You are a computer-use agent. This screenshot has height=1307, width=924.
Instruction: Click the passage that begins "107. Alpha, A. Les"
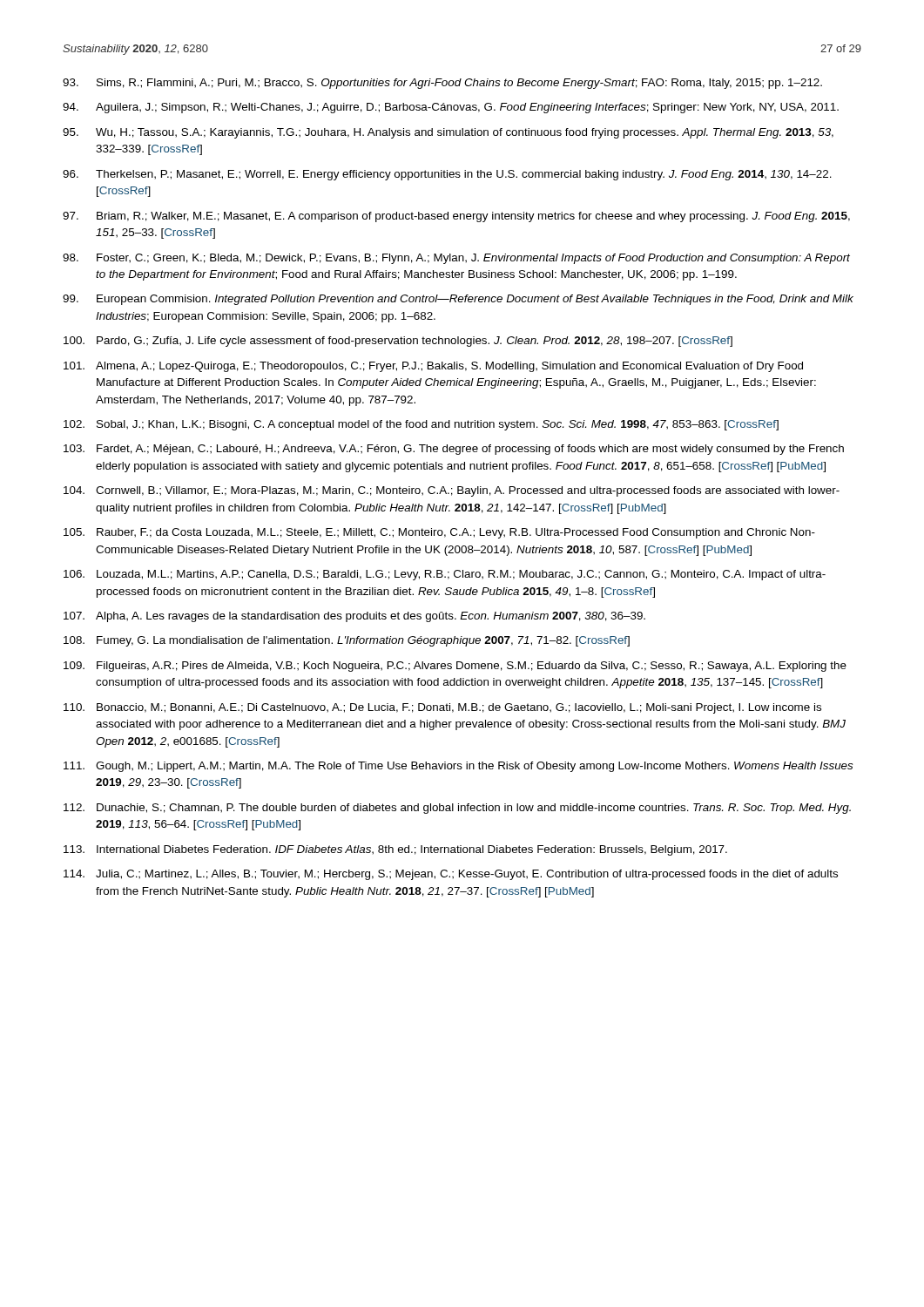462,616
